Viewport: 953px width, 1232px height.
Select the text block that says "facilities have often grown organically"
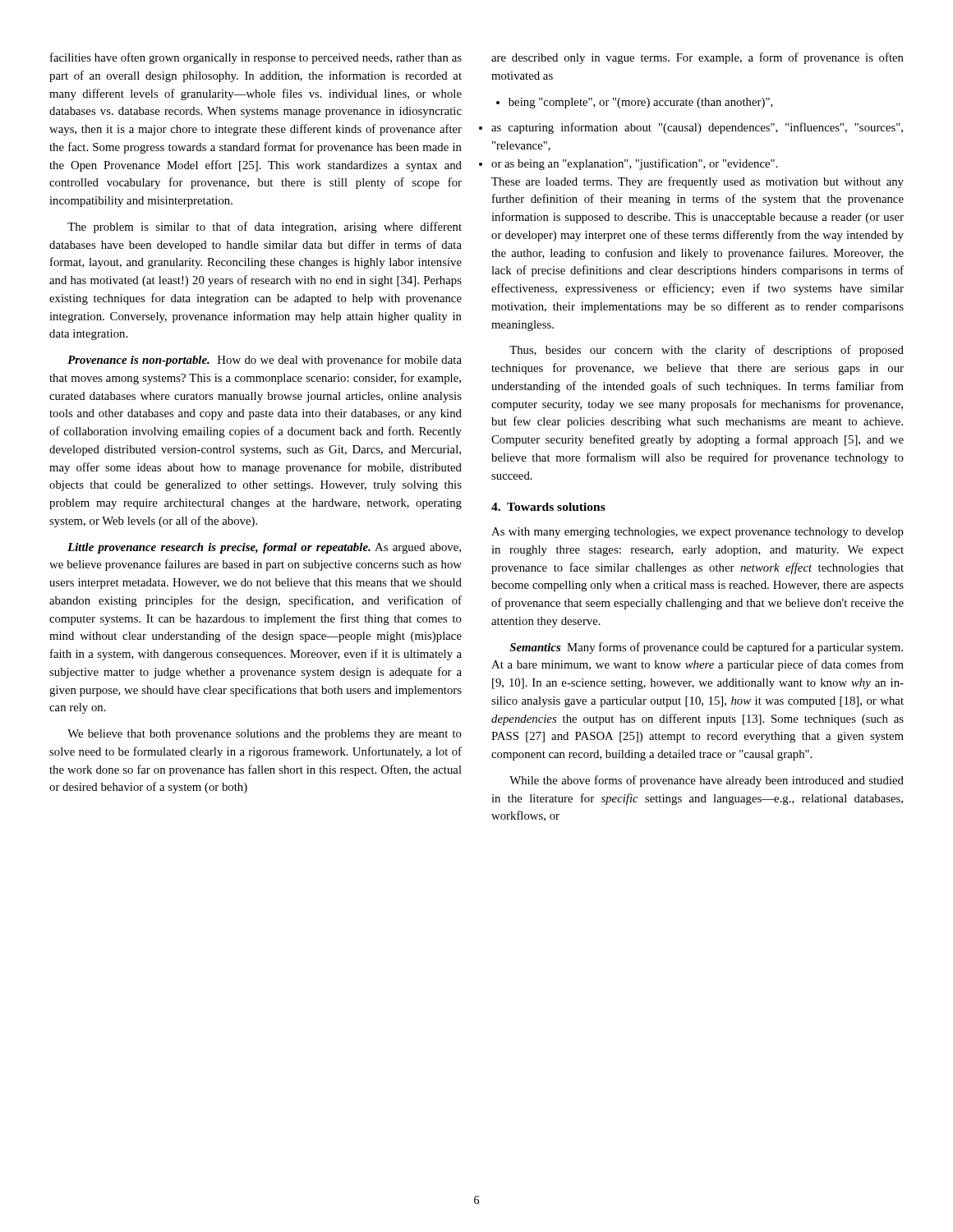(255, 130)
